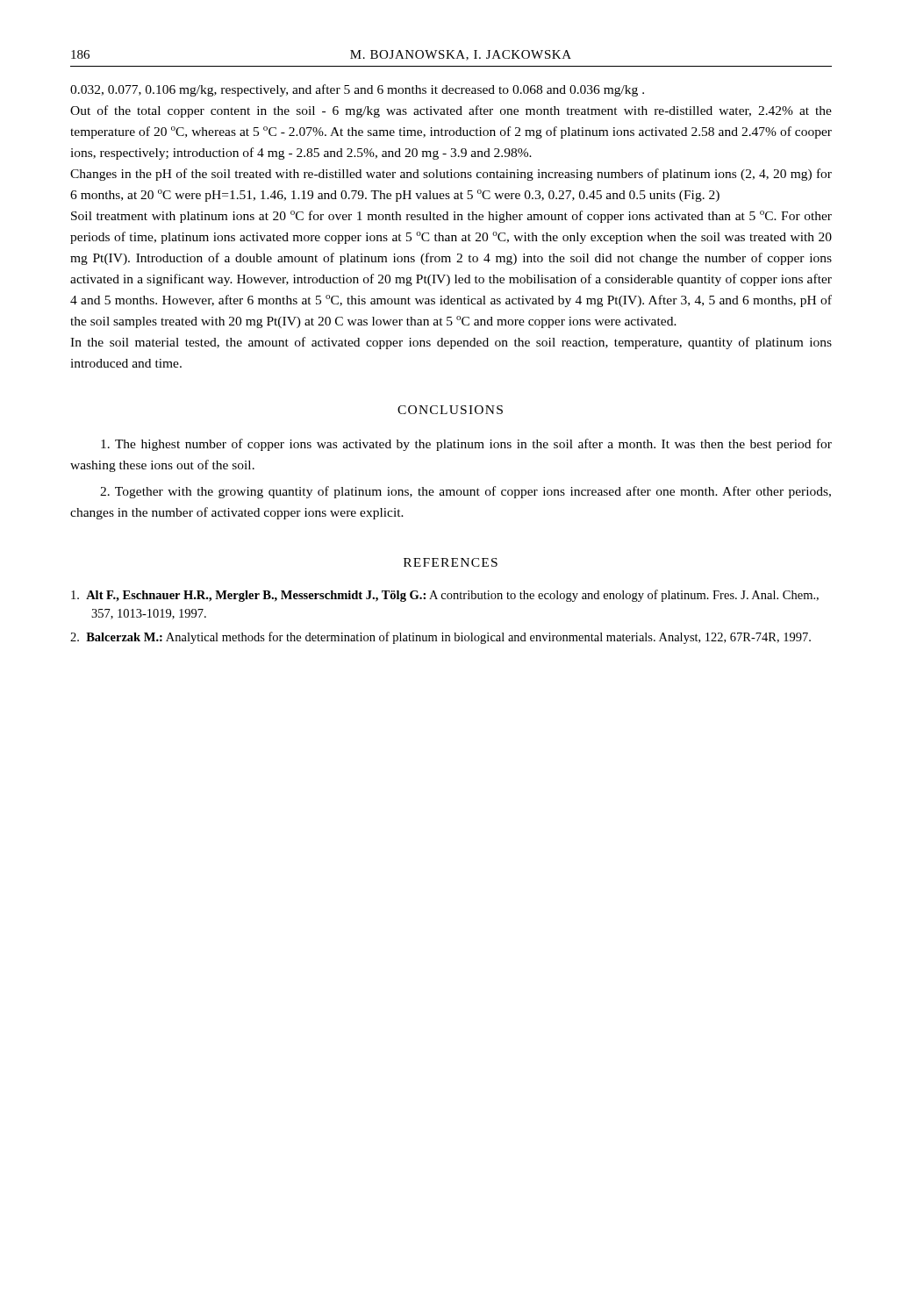This screenshot has width=902, height=1316.
Task: Select the list item that reads "2. Together with the growing quantity of platinum"
Action: coord(451,502)
